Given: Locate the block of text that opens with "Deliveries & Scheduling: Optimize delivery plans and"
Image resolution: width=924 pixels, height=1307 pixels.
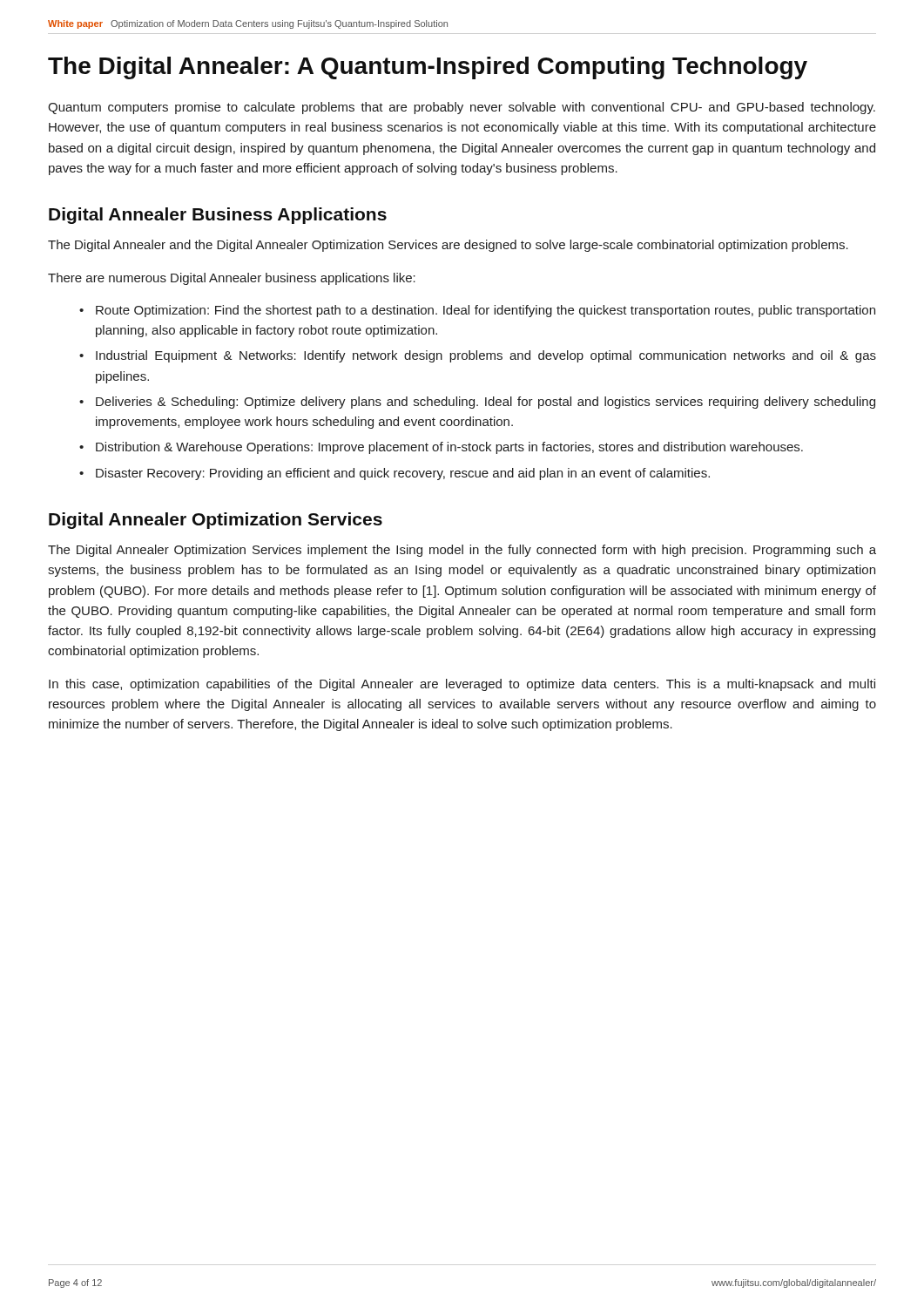Looking at the screenshot, I should pos(486,411).
